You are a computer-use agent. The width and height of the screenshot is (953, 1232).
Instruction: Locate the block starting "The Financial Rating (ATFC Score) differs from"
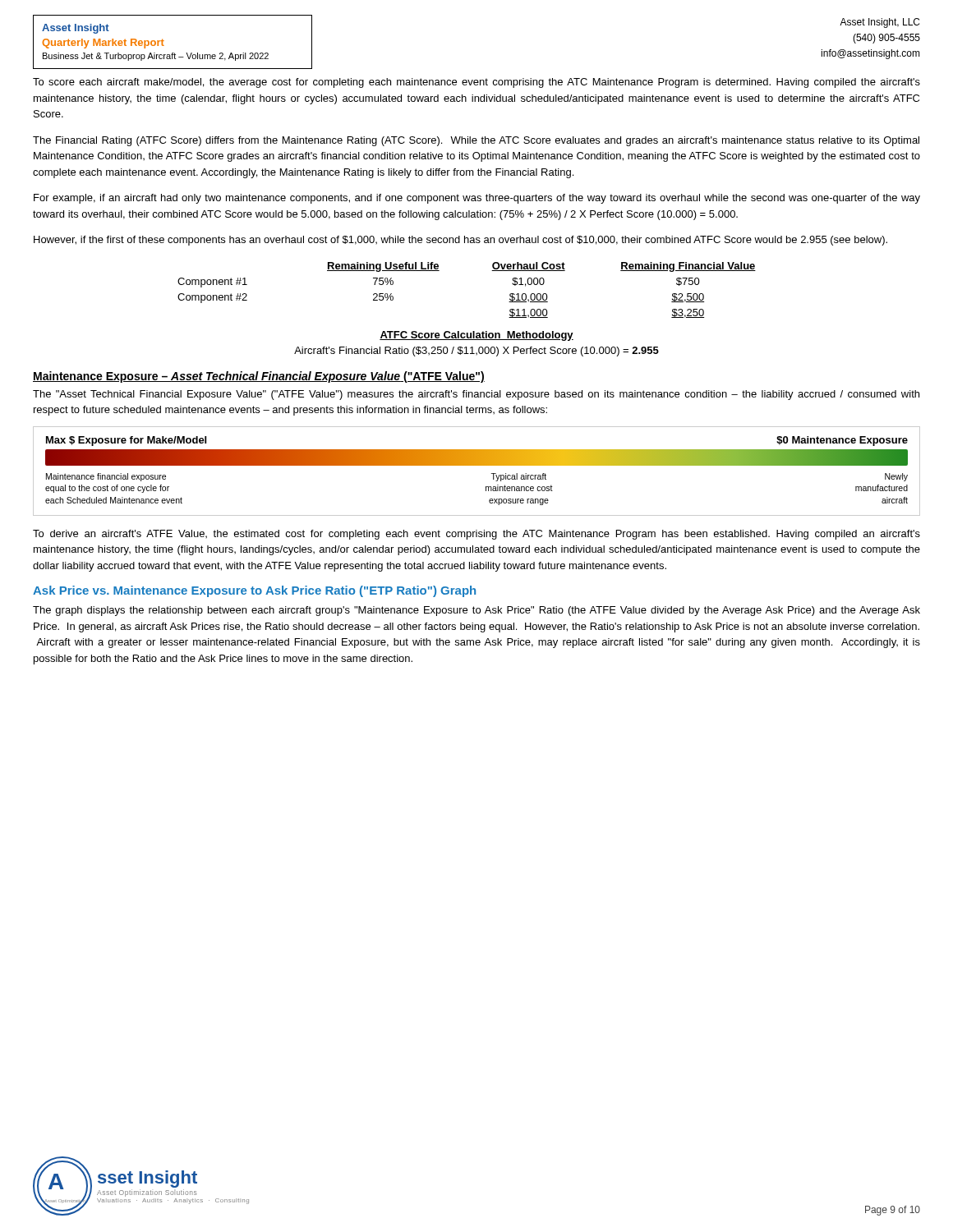tap(476, 156)
